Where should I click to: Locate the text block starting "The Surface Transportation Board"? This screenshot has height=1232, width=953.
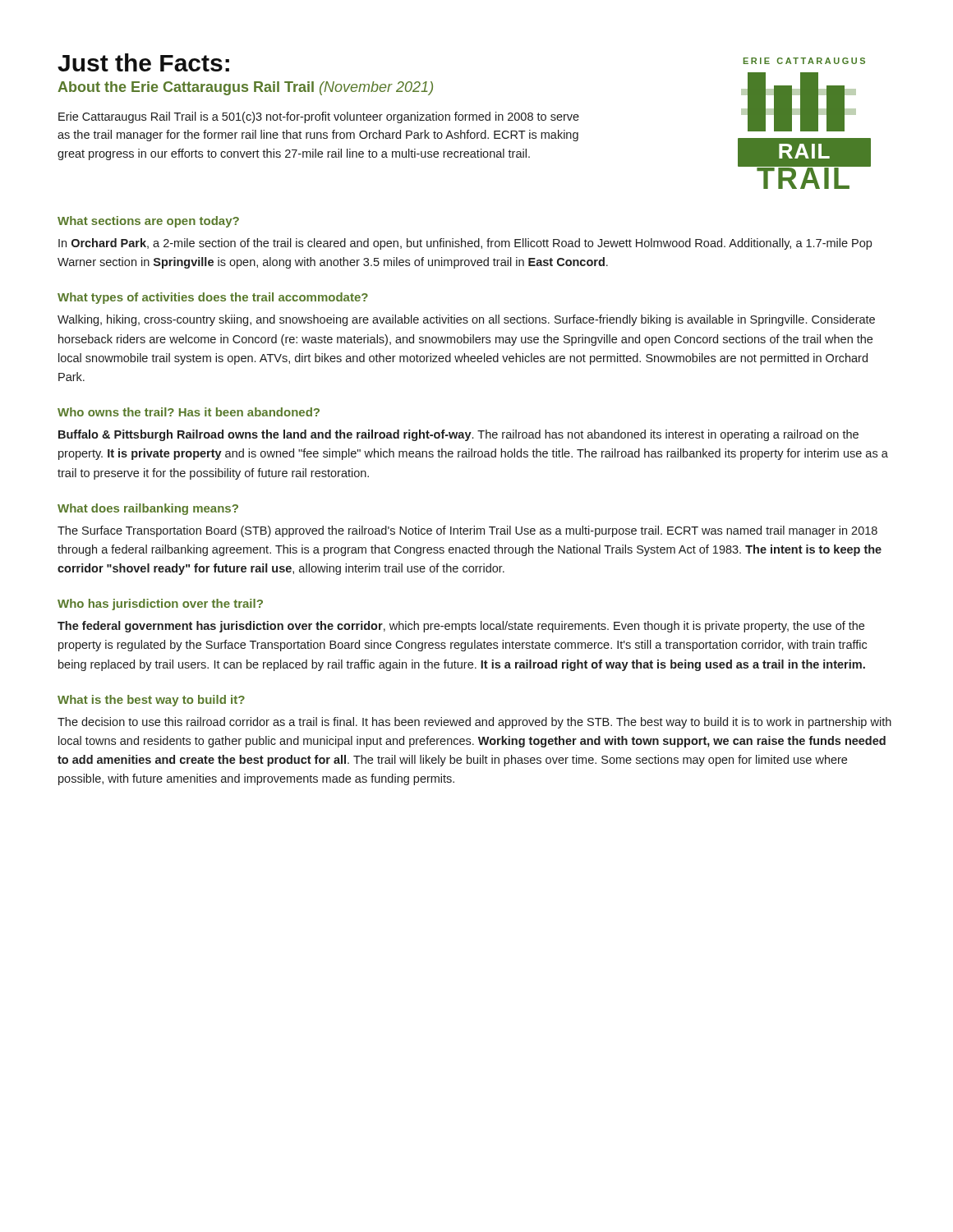pyautogui.click(x=476, y=550)
